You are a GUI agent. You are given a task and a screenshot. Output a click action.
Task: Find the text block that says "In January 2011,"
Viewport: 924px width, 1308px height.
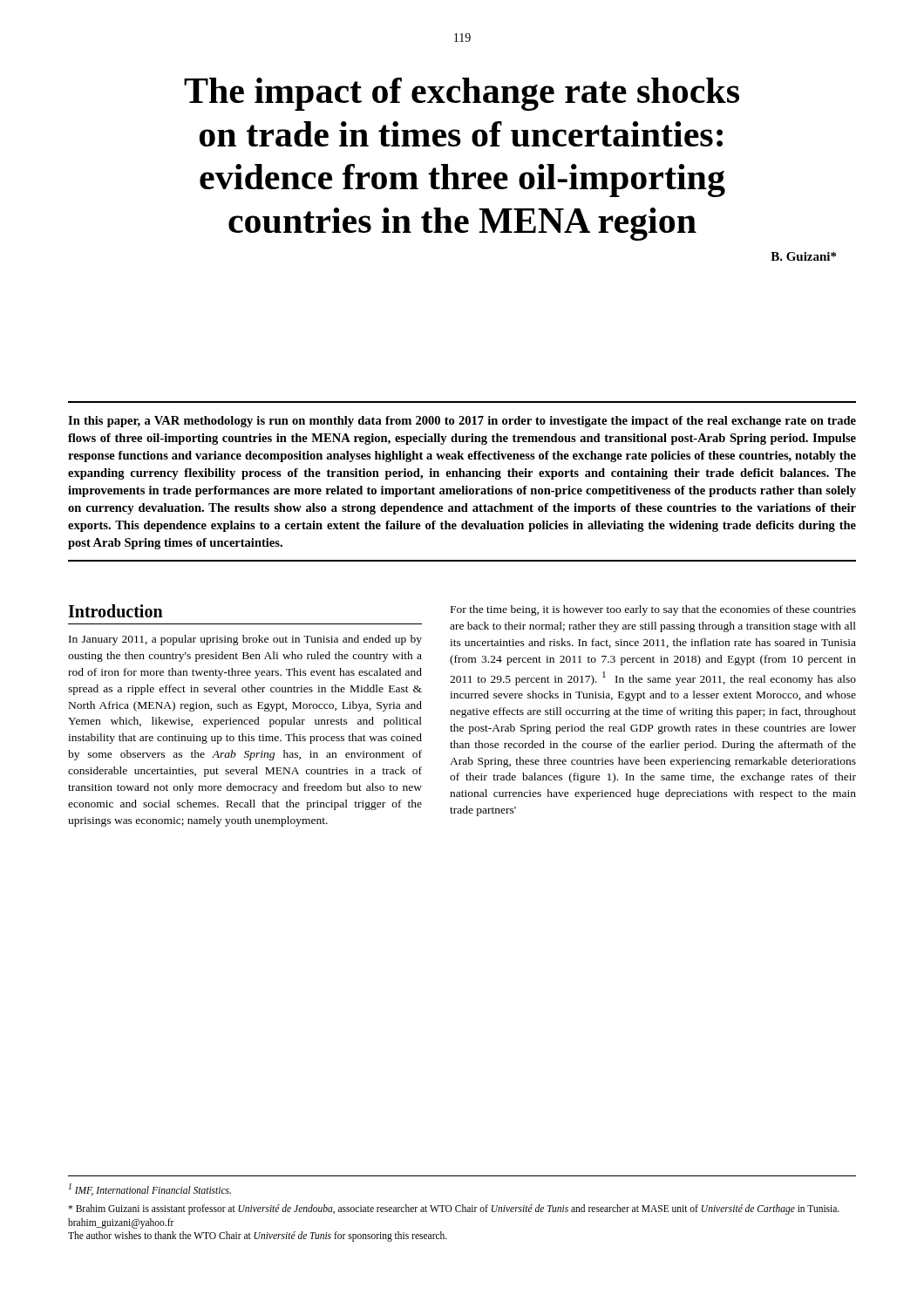click(x=245, y=730)
